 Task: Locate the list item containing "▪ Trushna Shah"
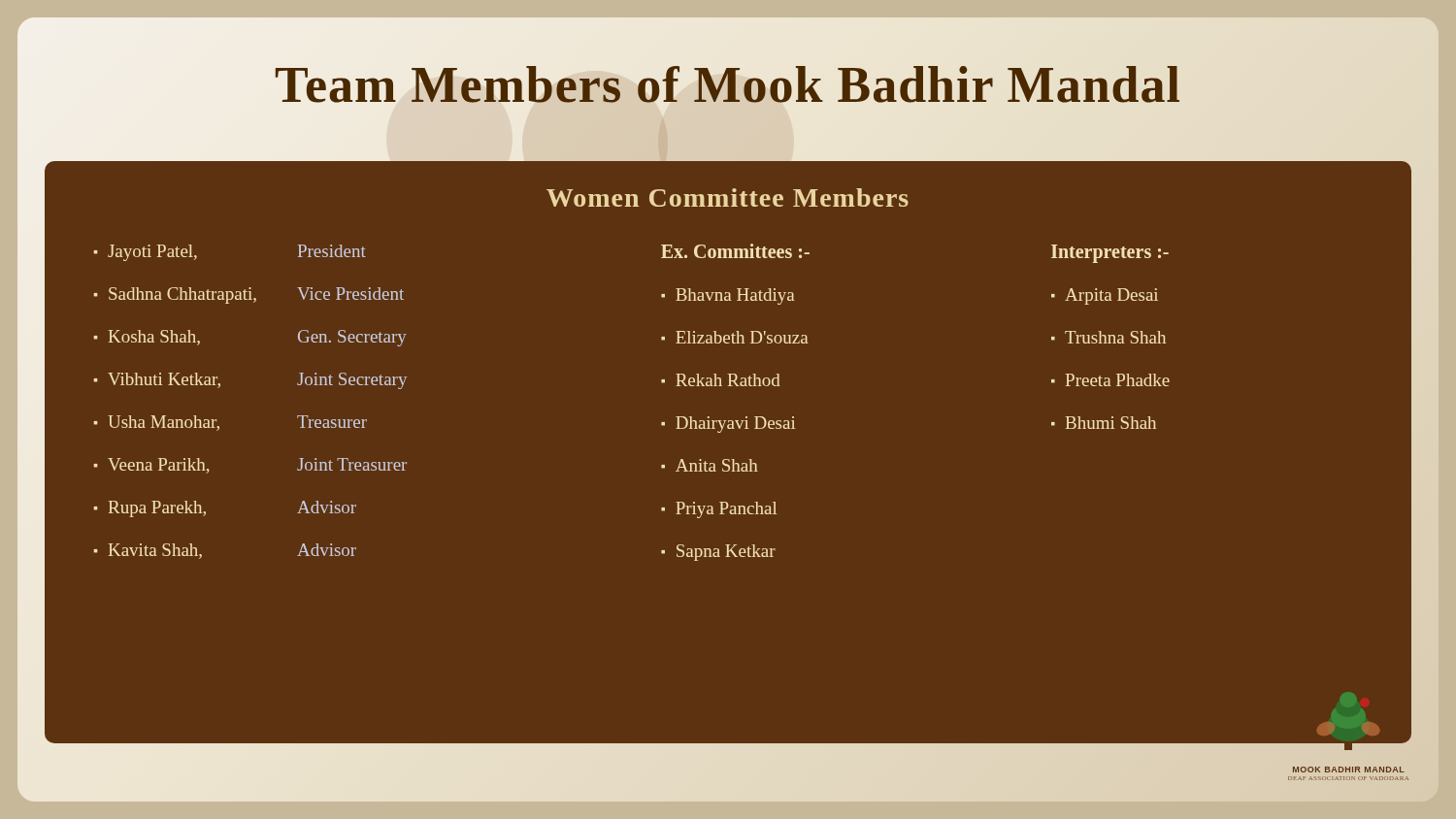click(1147, 338)
